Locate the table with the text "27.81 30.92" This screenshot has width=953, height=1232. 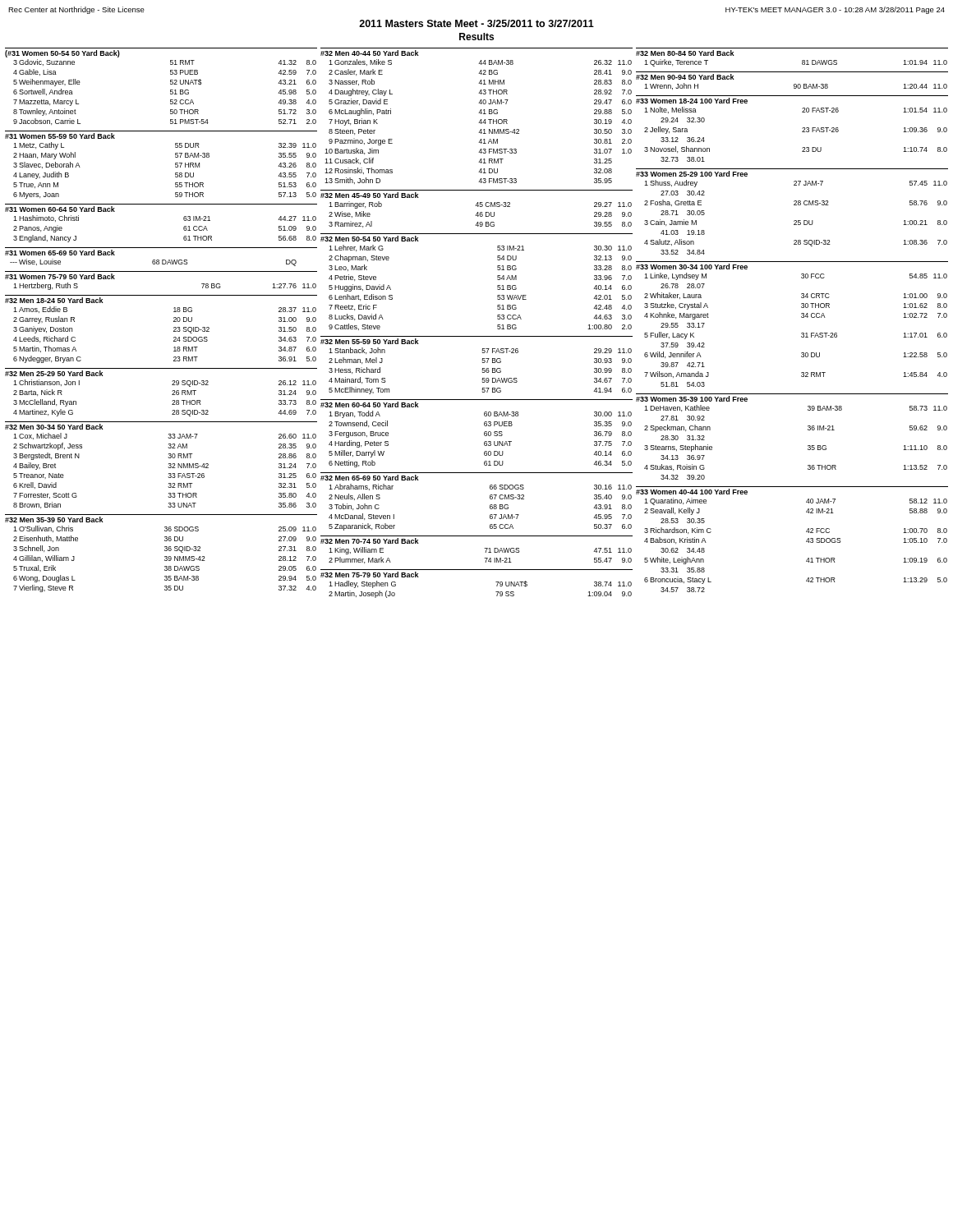tap(792, 438)
